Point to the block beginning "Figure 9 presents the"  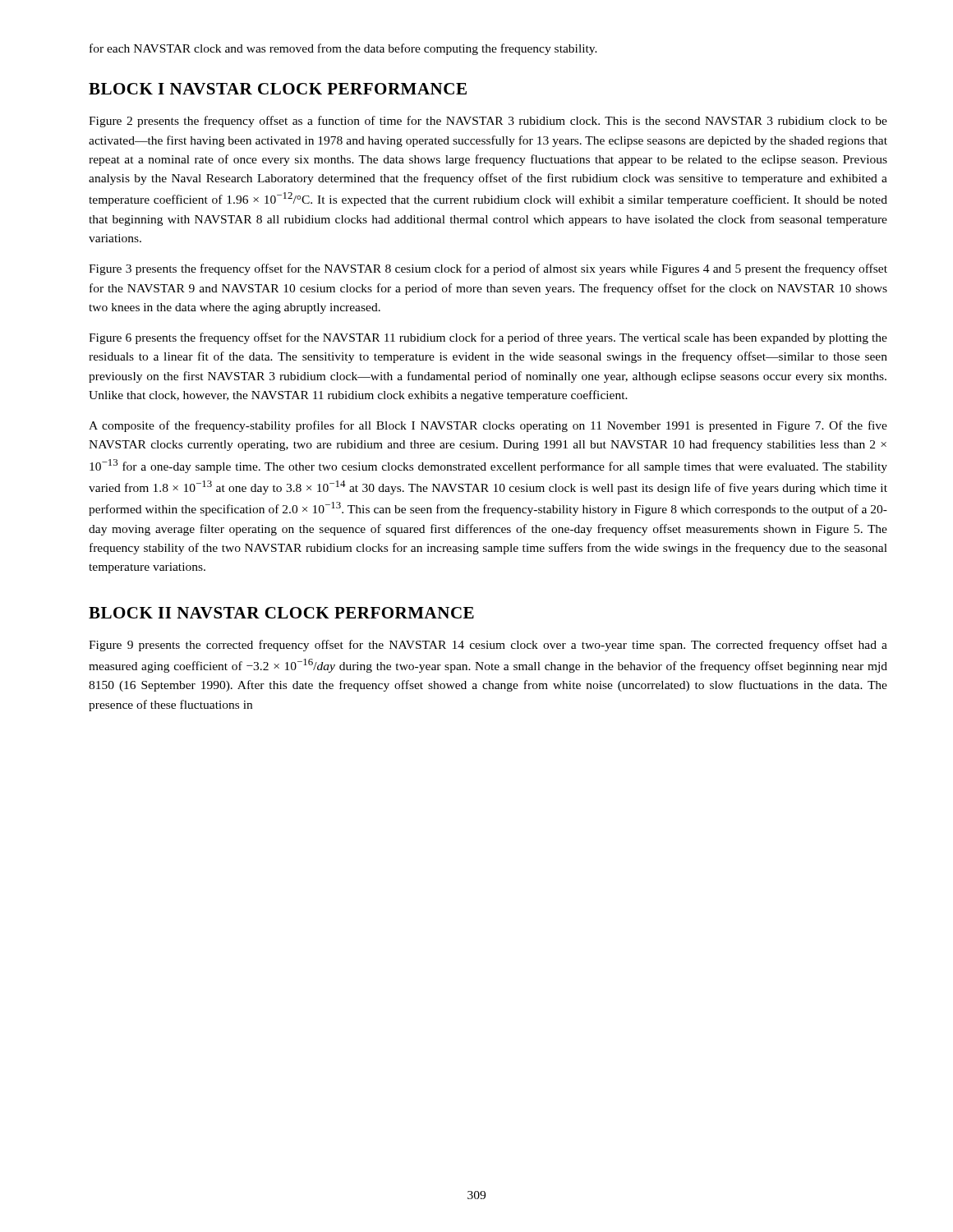point(488,674)
